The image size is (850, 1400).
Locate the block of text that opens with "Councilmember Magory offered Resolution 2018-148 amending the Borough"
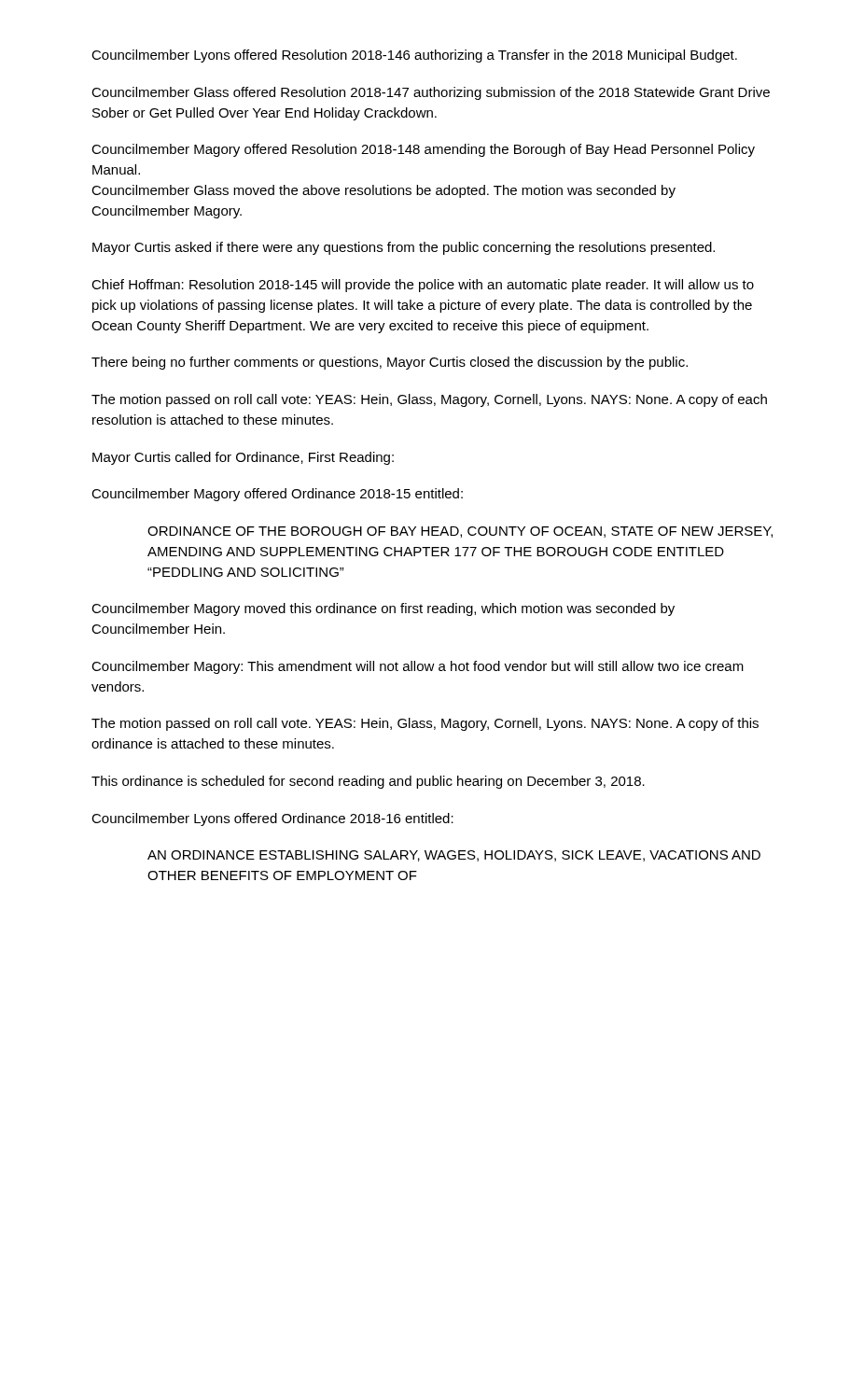pyautogui.click(x=423, y=180)
